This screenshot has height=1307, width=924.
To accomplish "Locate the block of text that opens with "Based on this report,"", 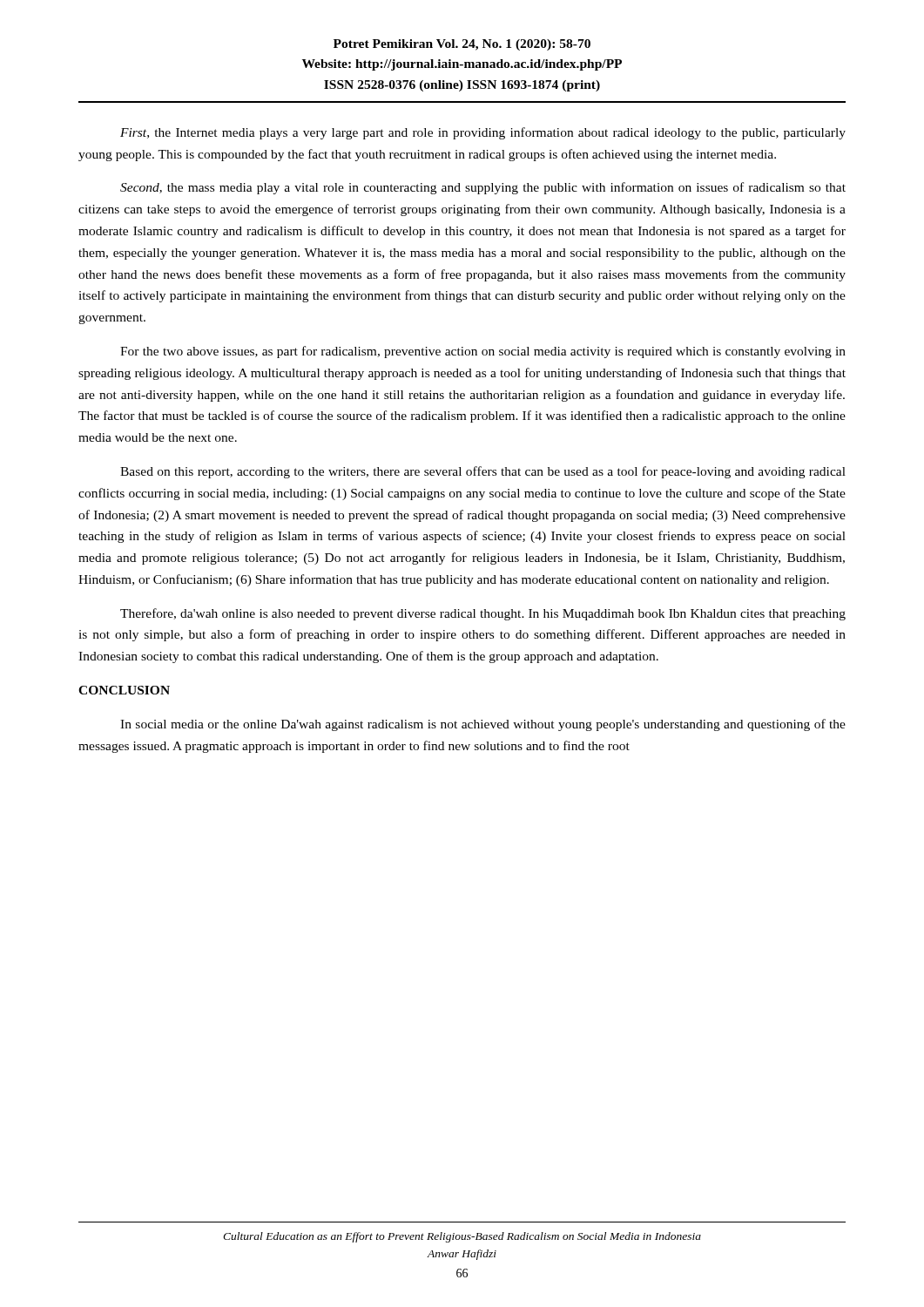I will pyautogui.click(x=462, y=526).
